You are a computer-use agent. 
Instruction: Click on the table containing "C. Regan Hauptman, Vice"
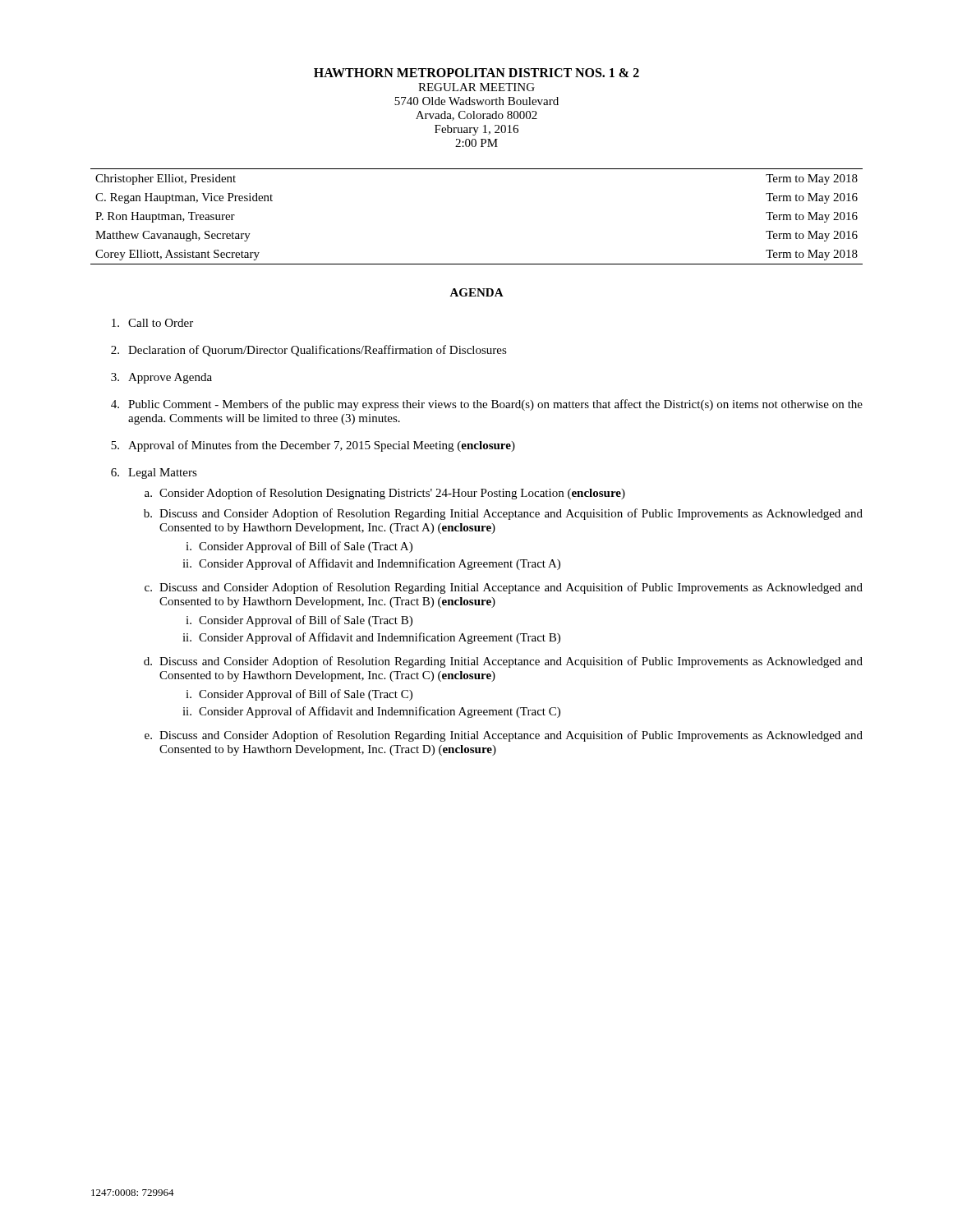tap(476, 216)
